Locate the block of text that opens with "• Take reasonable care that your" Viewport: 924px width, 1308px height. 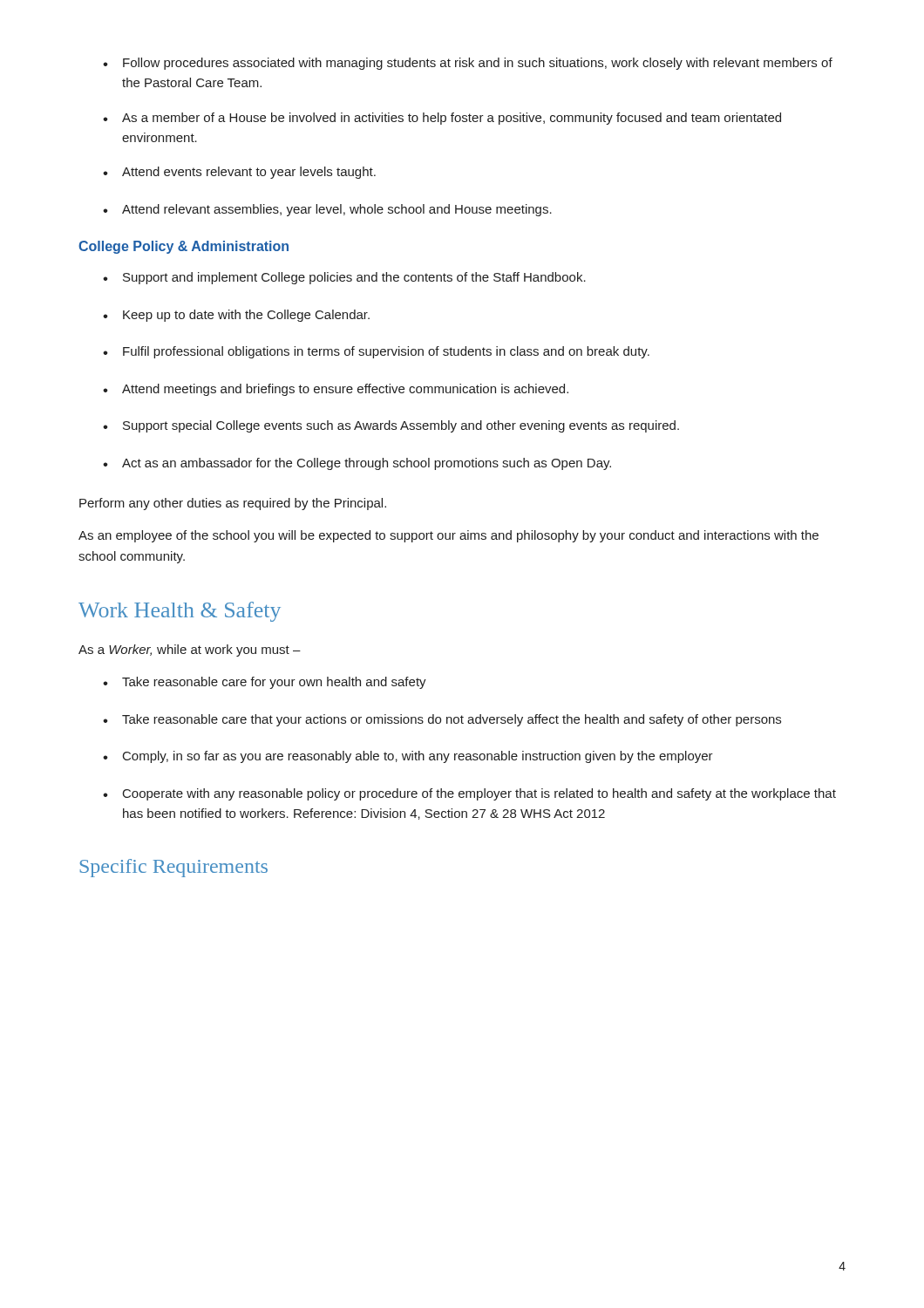[442, 720]
